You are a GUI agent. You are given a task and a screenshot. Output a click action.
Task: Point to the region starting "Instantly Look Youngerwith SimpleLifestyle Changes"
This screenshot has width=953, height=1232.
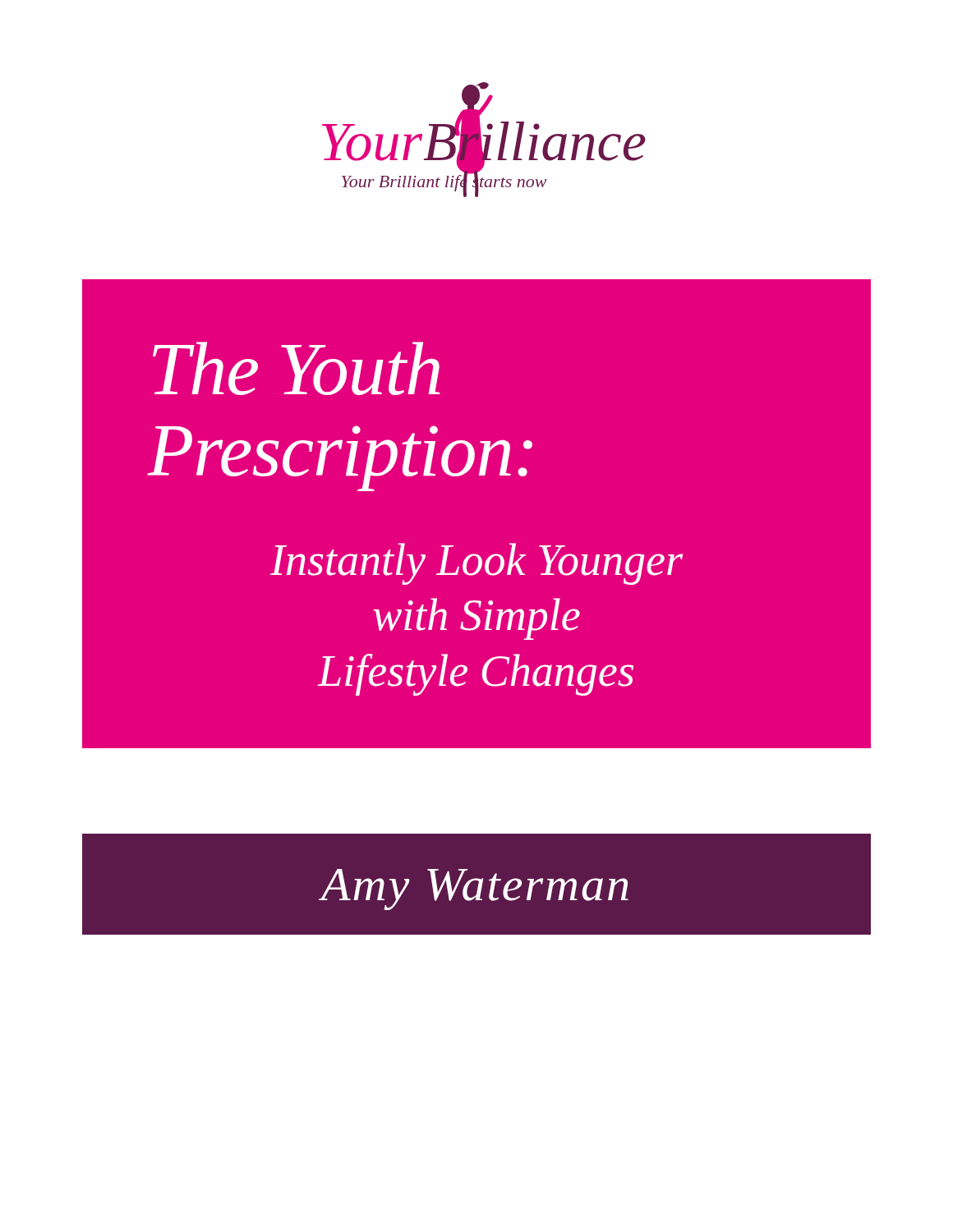pyautogui.click(x=476, y=616)
